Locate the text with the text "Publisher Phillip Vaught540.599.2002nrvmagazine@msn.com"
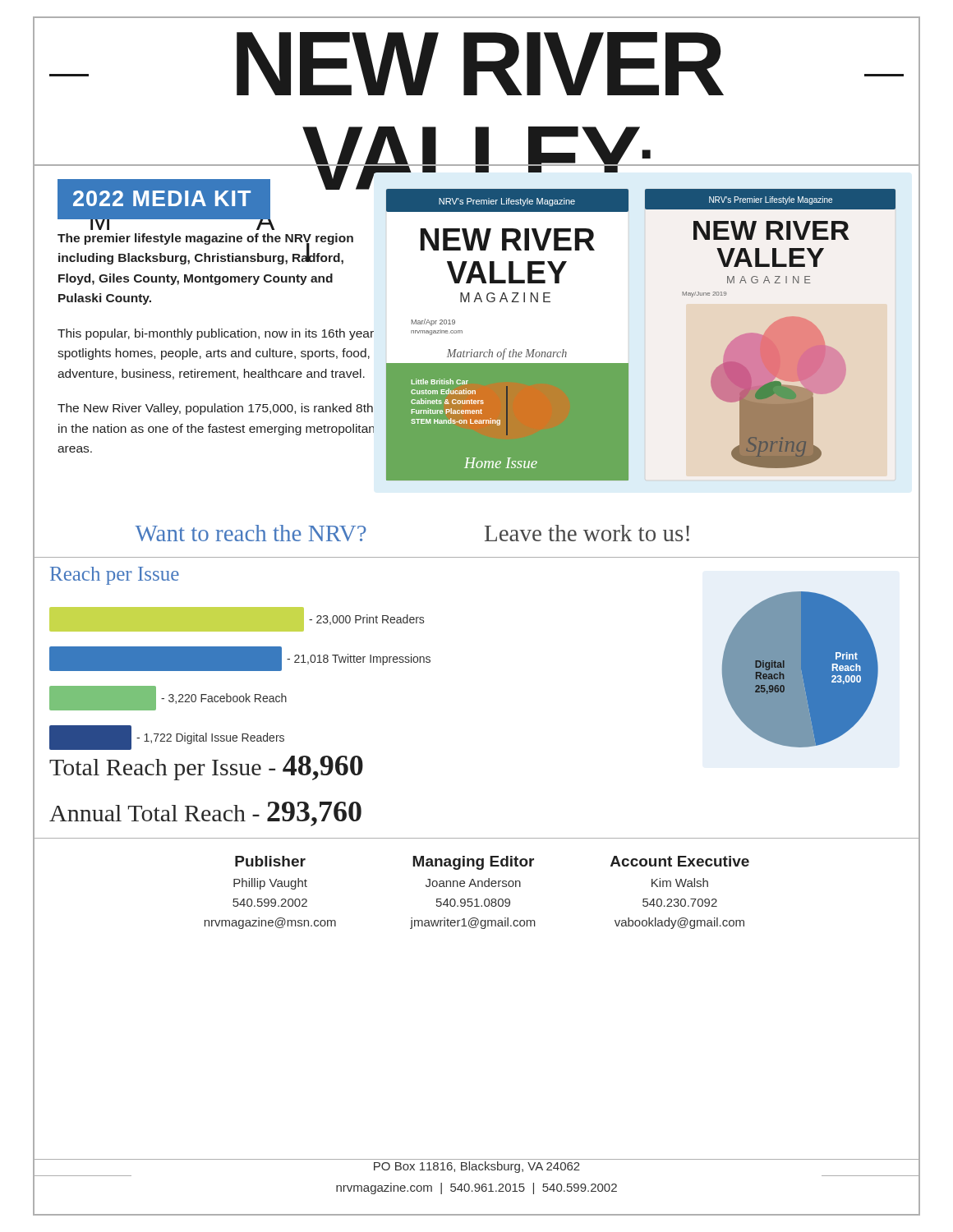The height and width of the screenshot is (1232, 953). click(x=270, y=892)
